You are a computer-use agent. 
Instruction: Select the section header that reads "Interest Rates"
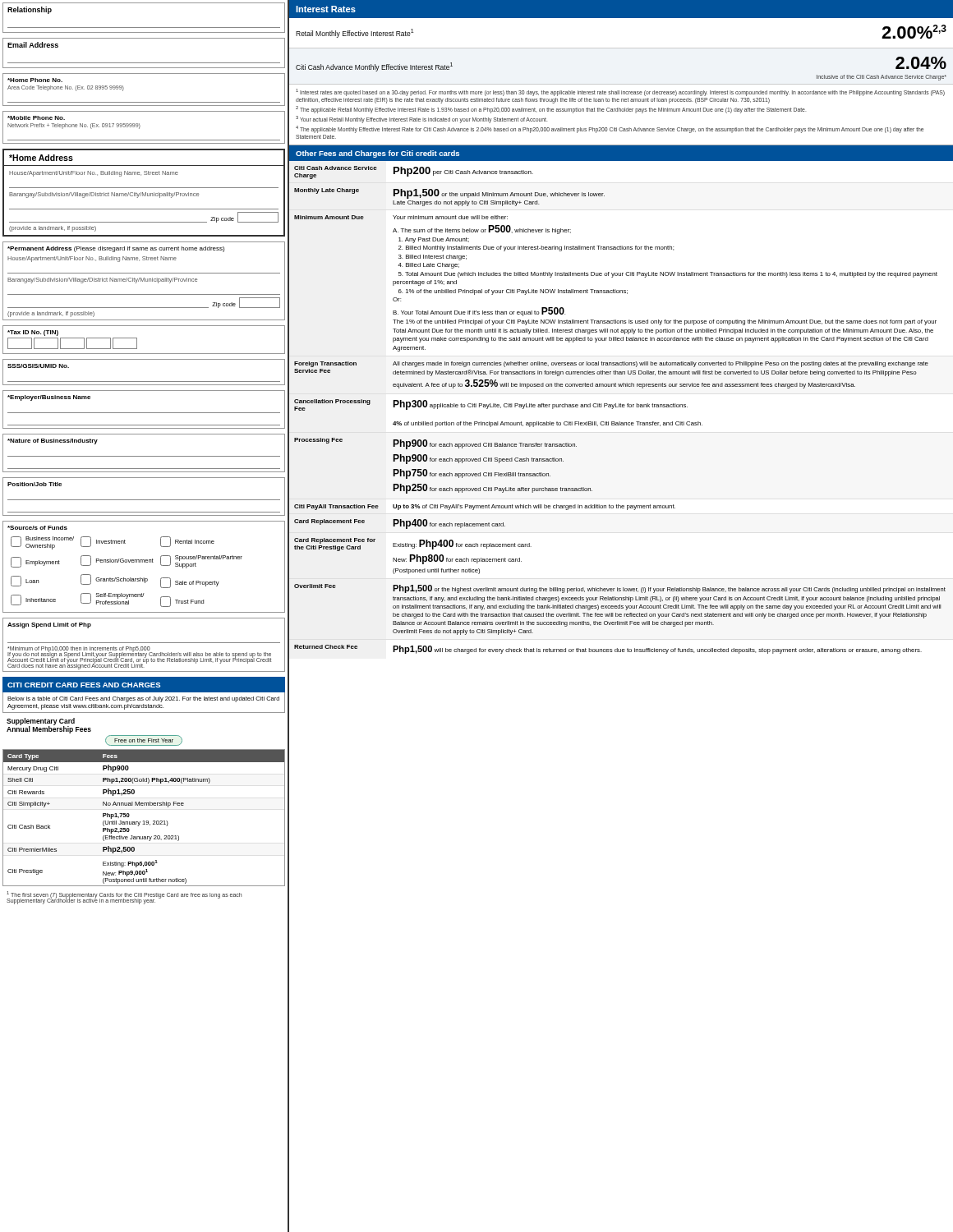pos(326,9)
